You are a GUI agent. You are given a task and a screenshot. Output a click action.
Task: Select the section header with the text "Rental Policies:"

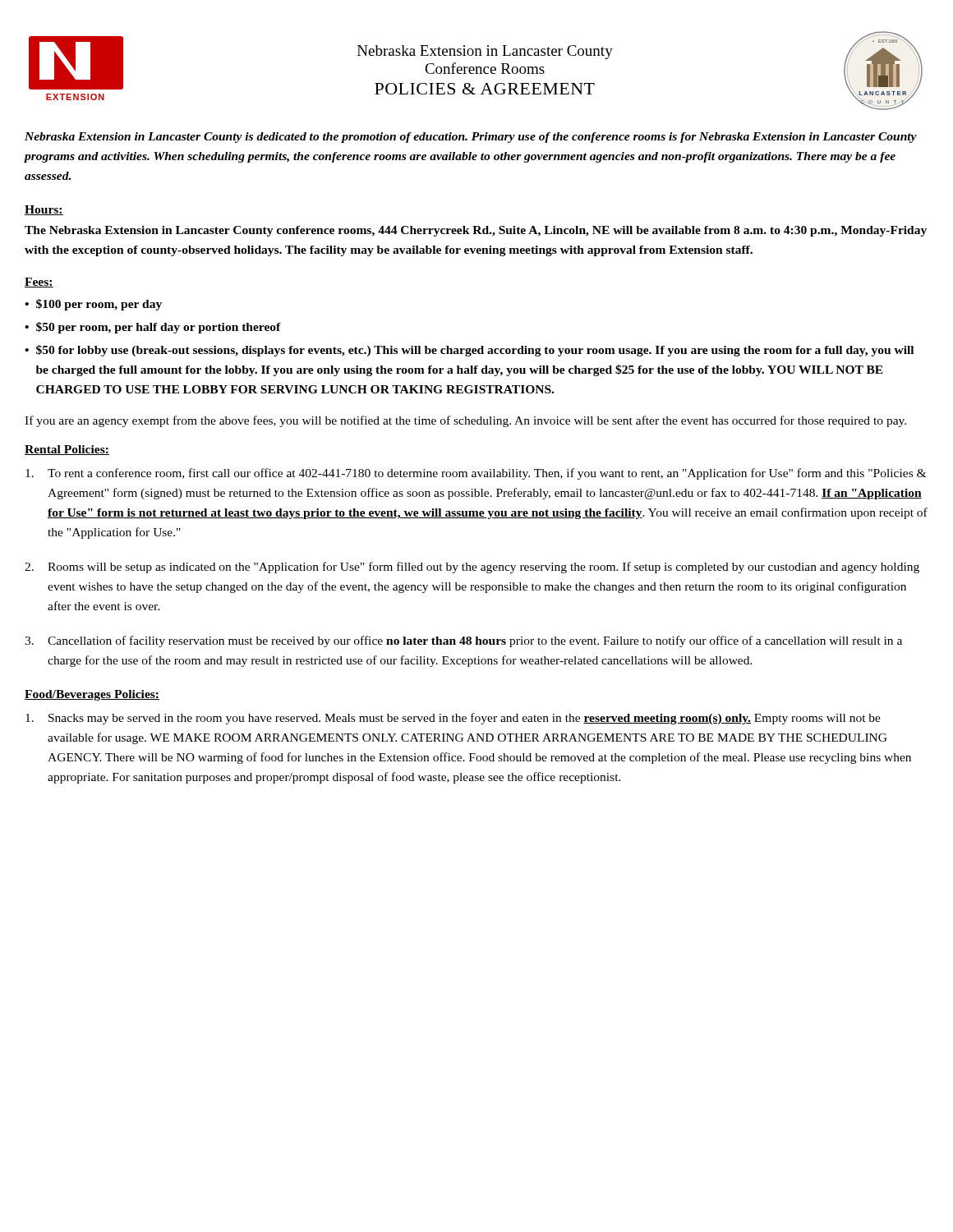coord(67,449)
